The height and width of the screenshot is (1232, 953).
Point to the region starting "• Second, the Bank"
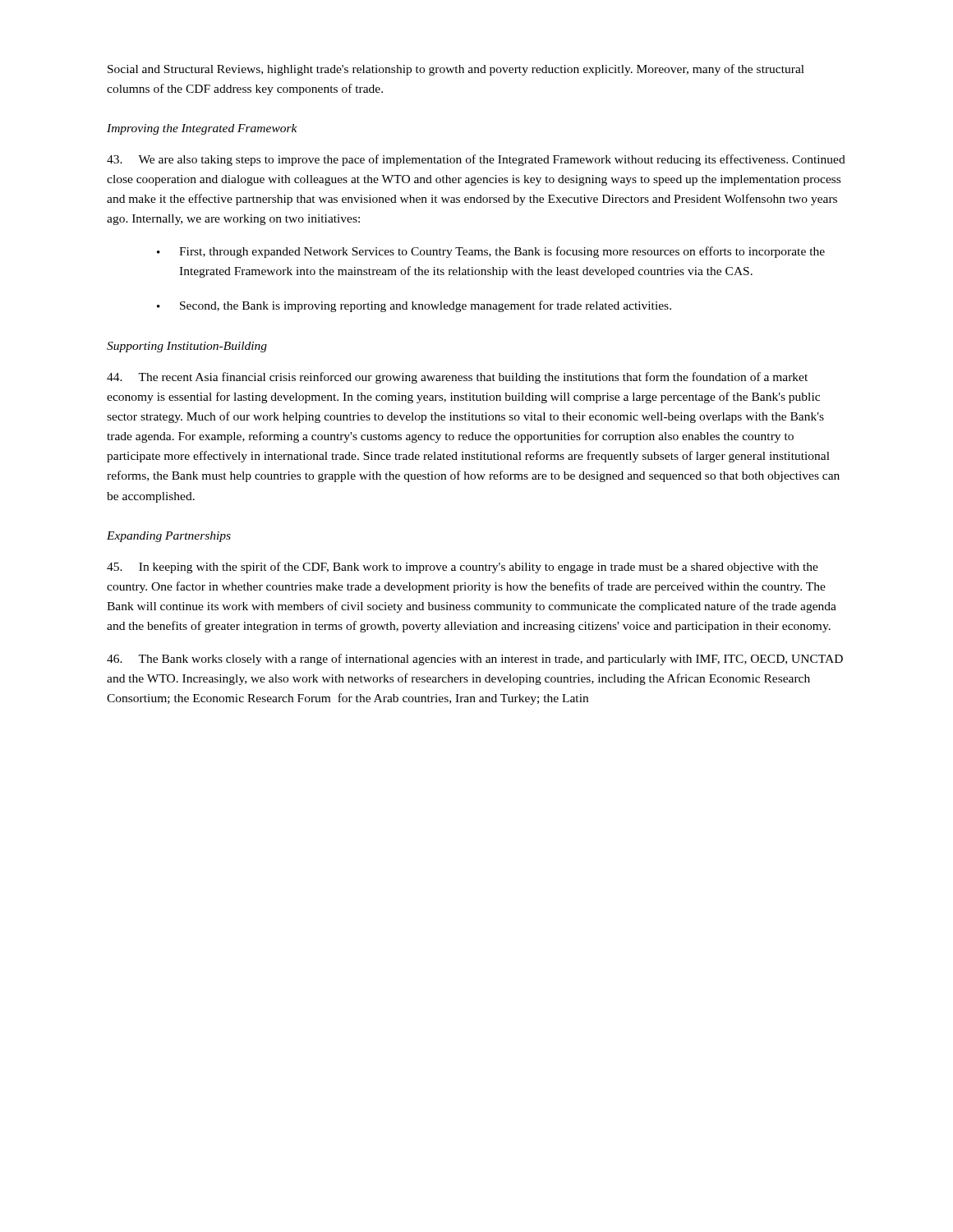501,306
